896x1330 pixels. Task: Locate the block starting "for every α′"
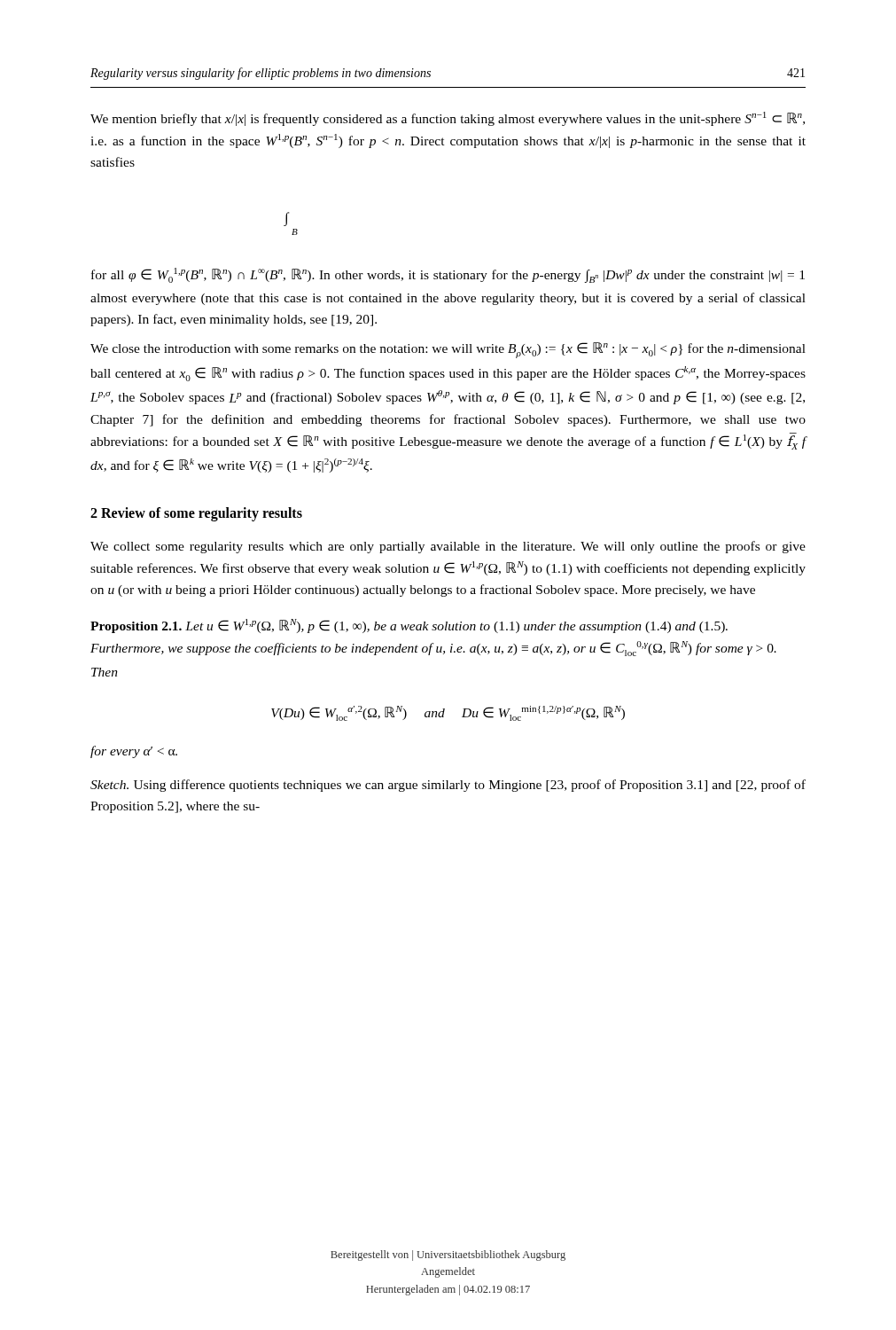pos(134,752)
